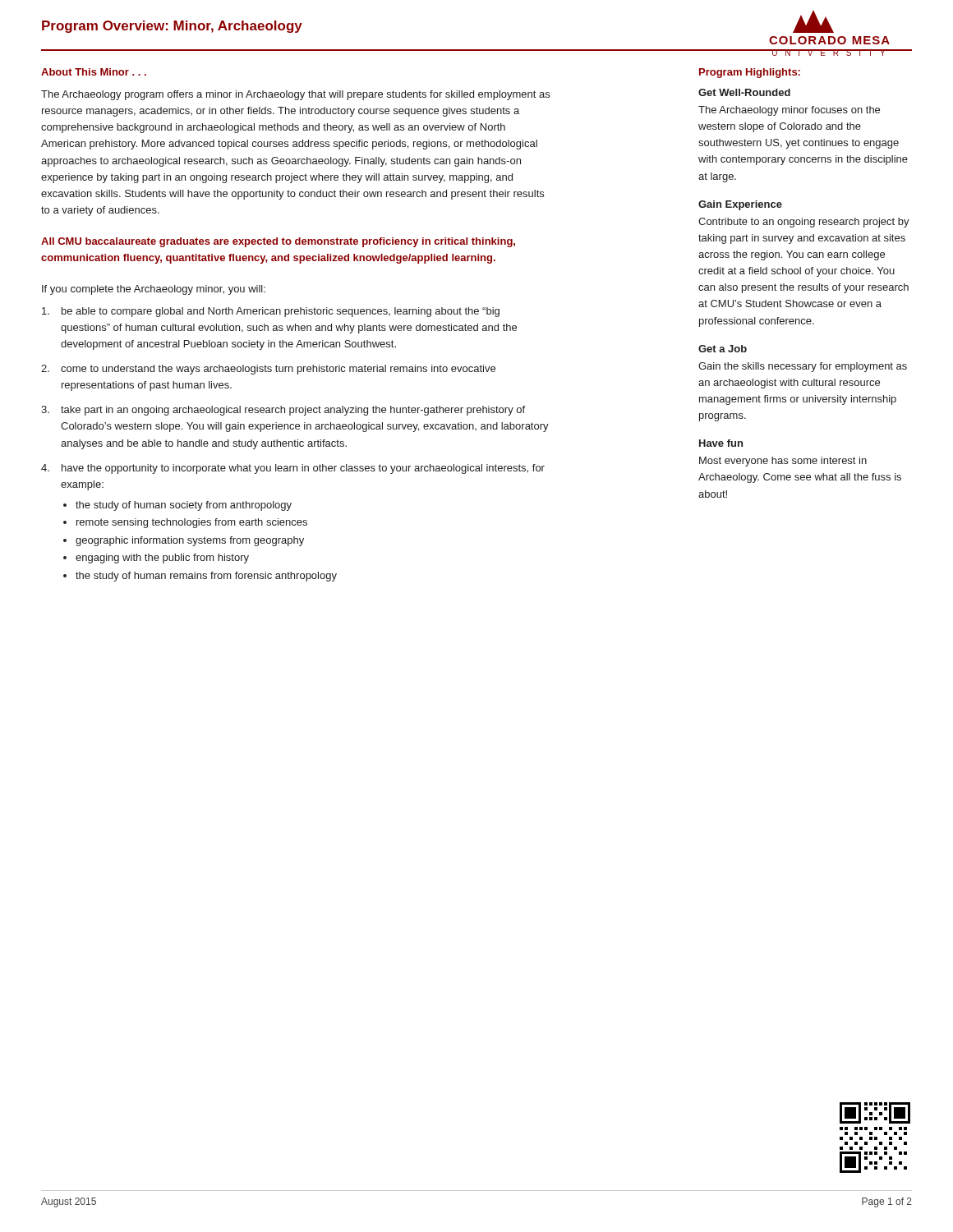
Task: Locate the text block starting "Get Well-Rounded"
Action: coord(745,92)
